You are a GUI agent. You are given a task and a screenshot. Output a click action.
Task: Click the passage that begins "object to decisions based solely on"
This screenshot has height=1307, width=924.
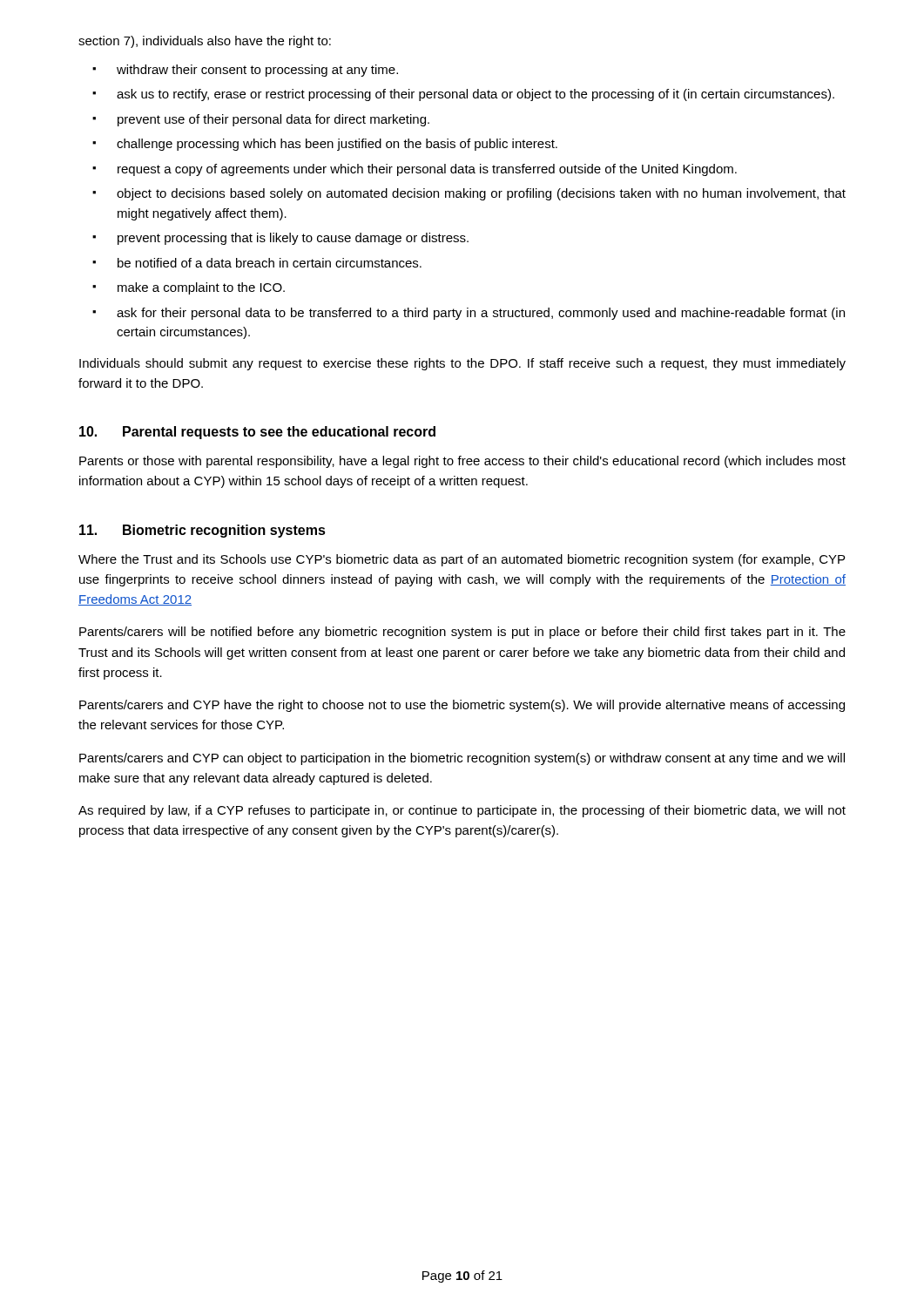tap(481, 203)
